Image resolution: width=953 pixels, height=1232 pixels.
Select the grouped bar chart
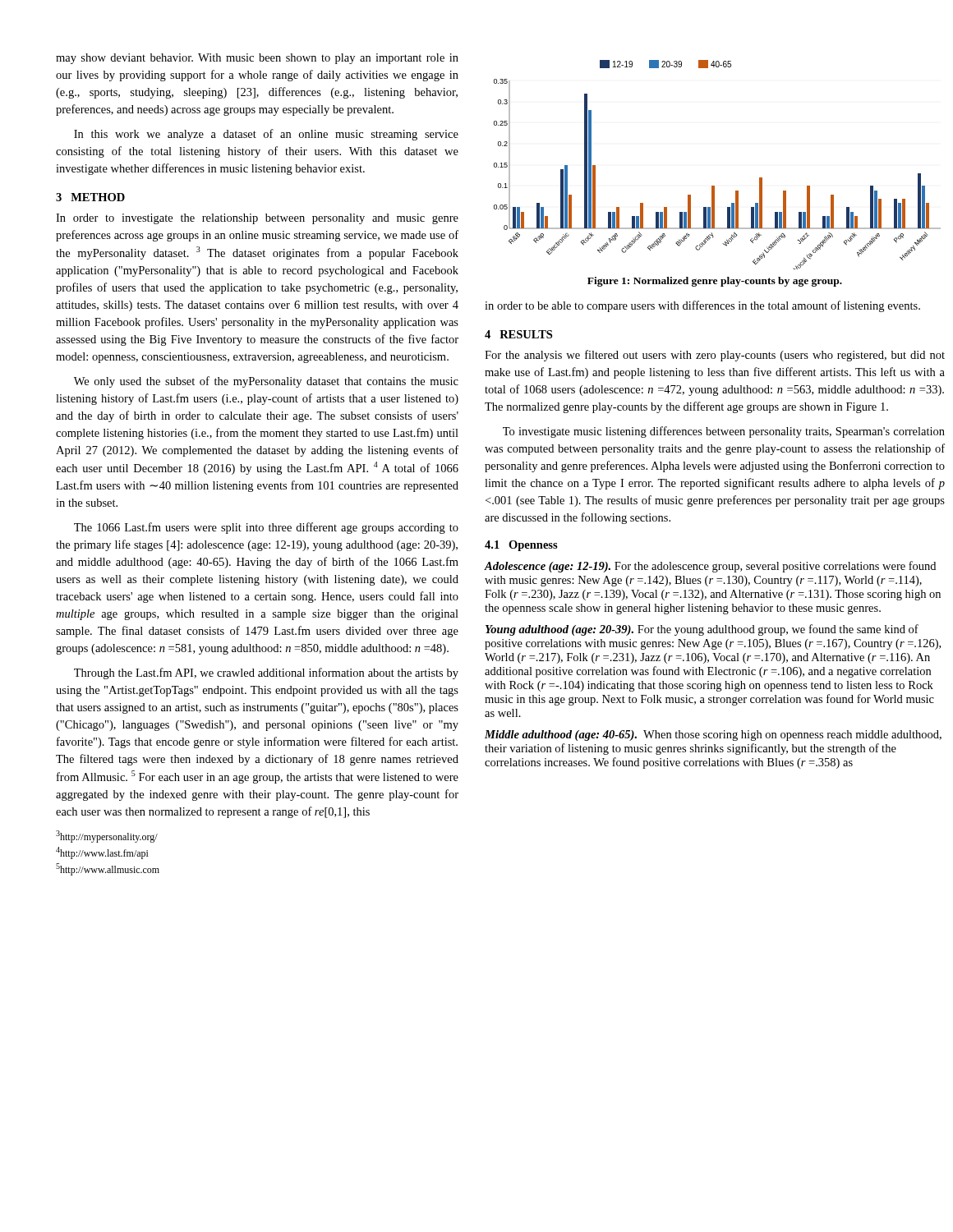pyautogui.click(x=715, y=172)
